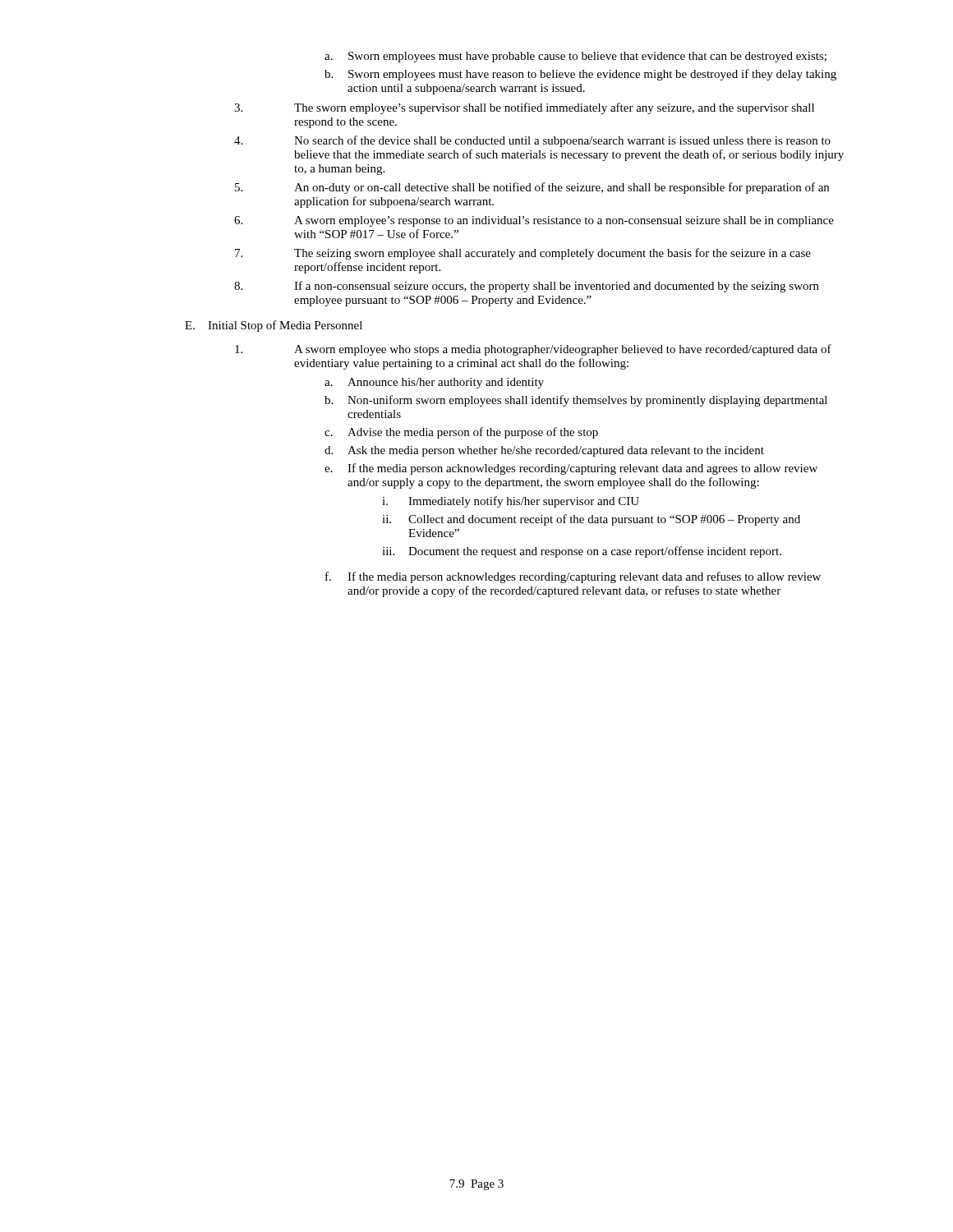Click on the text block starting "a. Announce his/her authority and identity"

point(434,383)
